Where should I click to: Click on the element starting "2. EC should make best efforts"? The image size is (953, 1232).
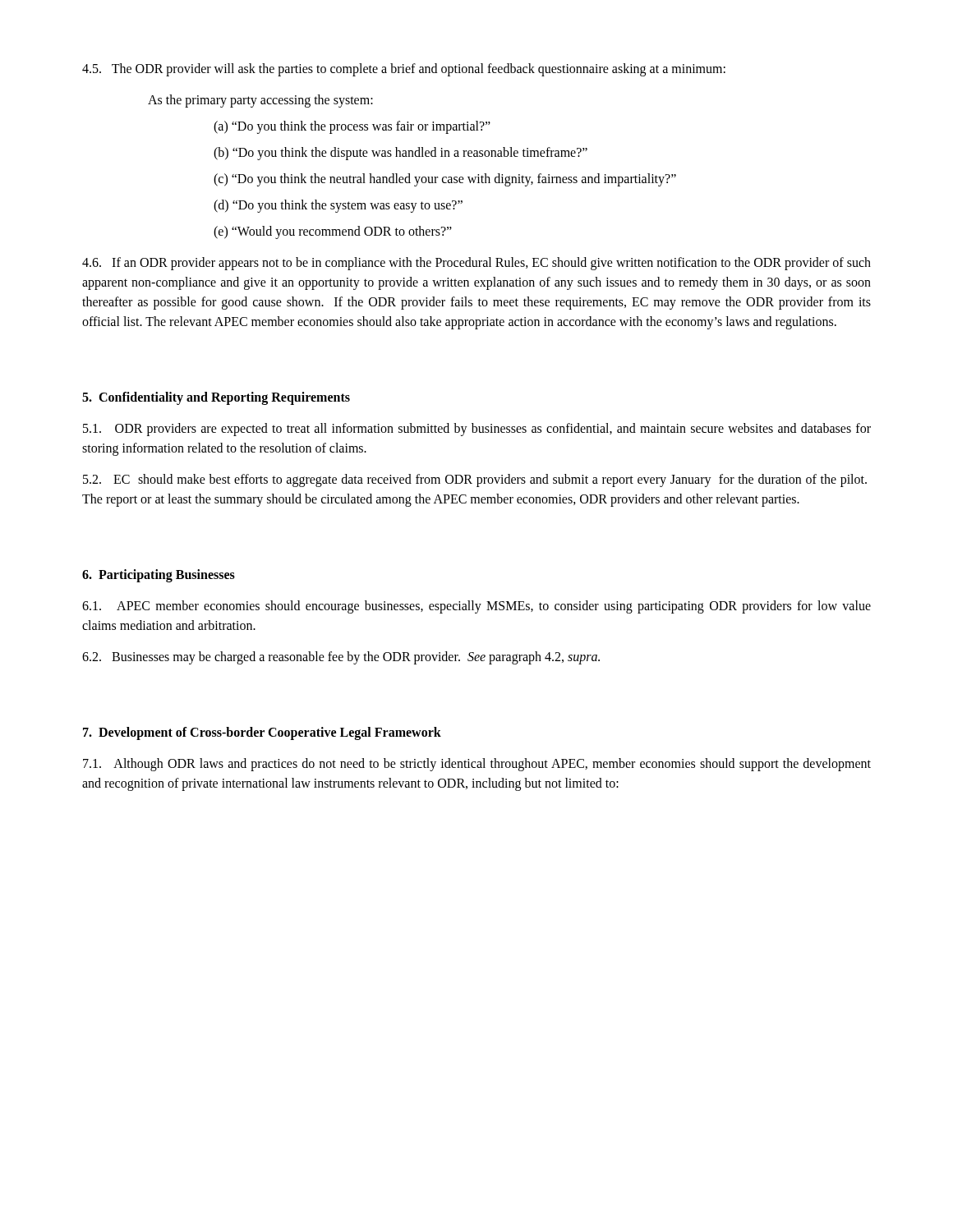pos(476,489)
